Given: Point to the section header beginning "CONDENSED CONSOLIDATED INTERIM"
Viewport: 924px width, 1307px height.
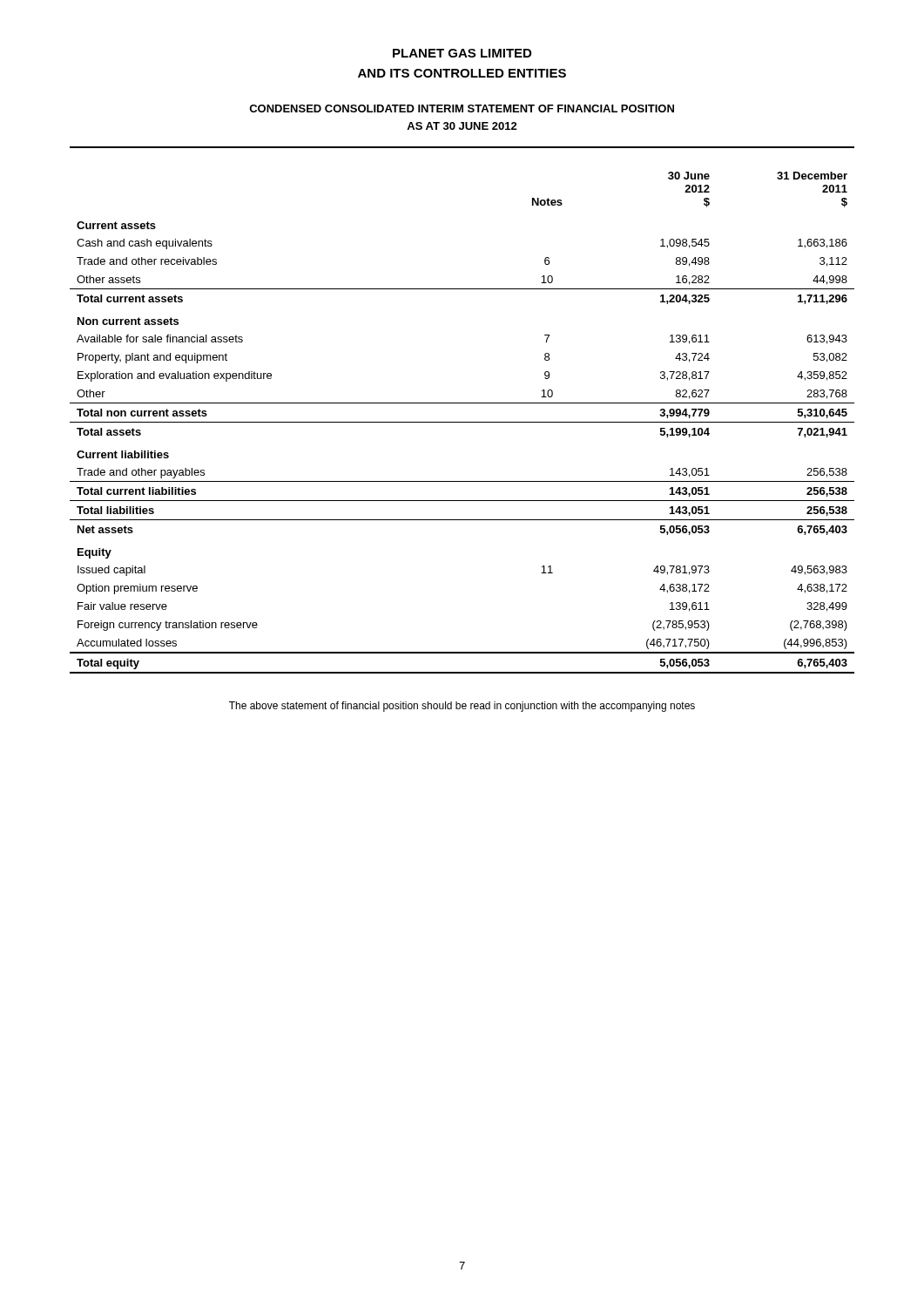Looking at the screenshot, I should coord(462,117).
